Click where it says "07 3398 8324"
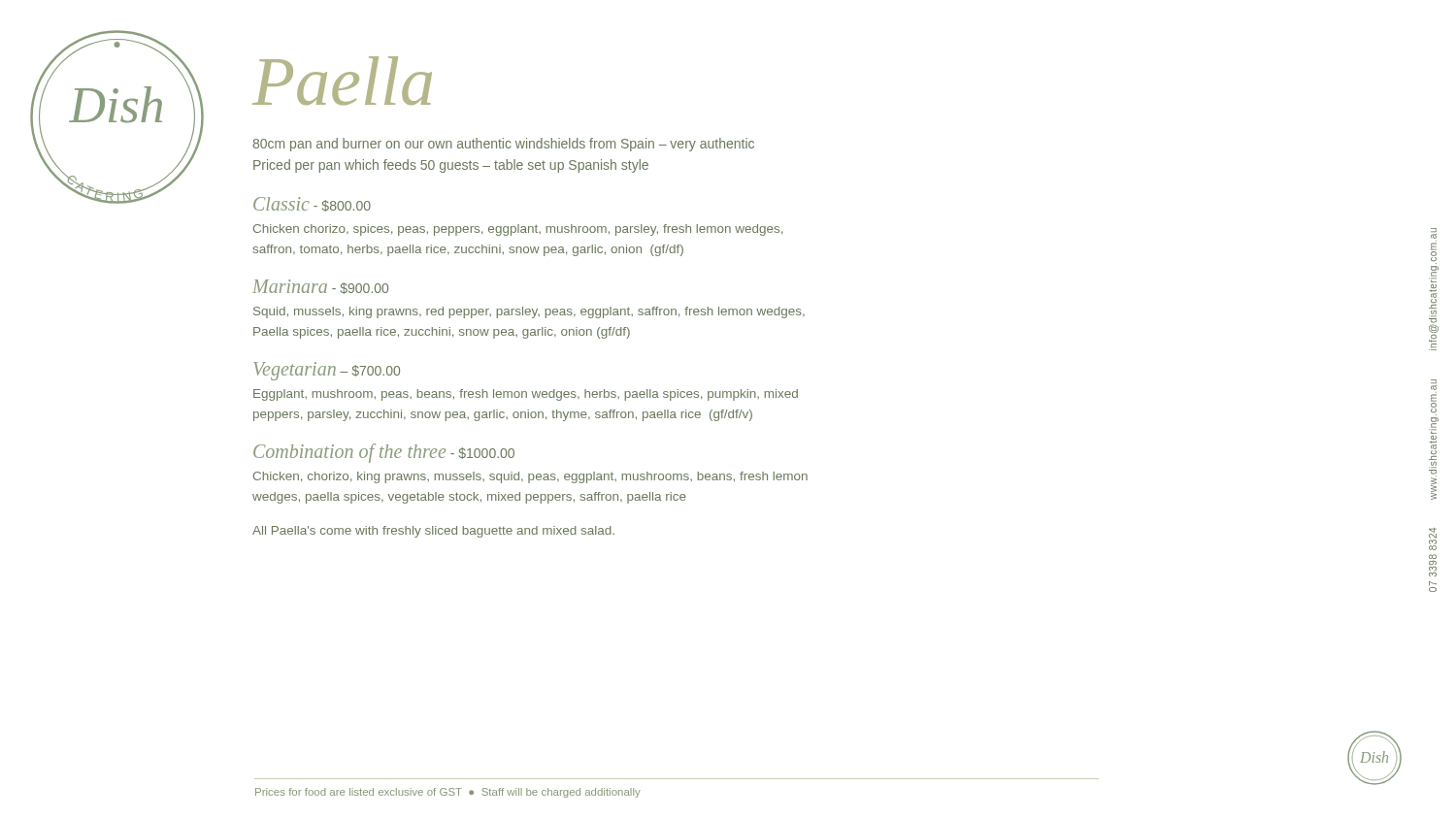 1433,559
